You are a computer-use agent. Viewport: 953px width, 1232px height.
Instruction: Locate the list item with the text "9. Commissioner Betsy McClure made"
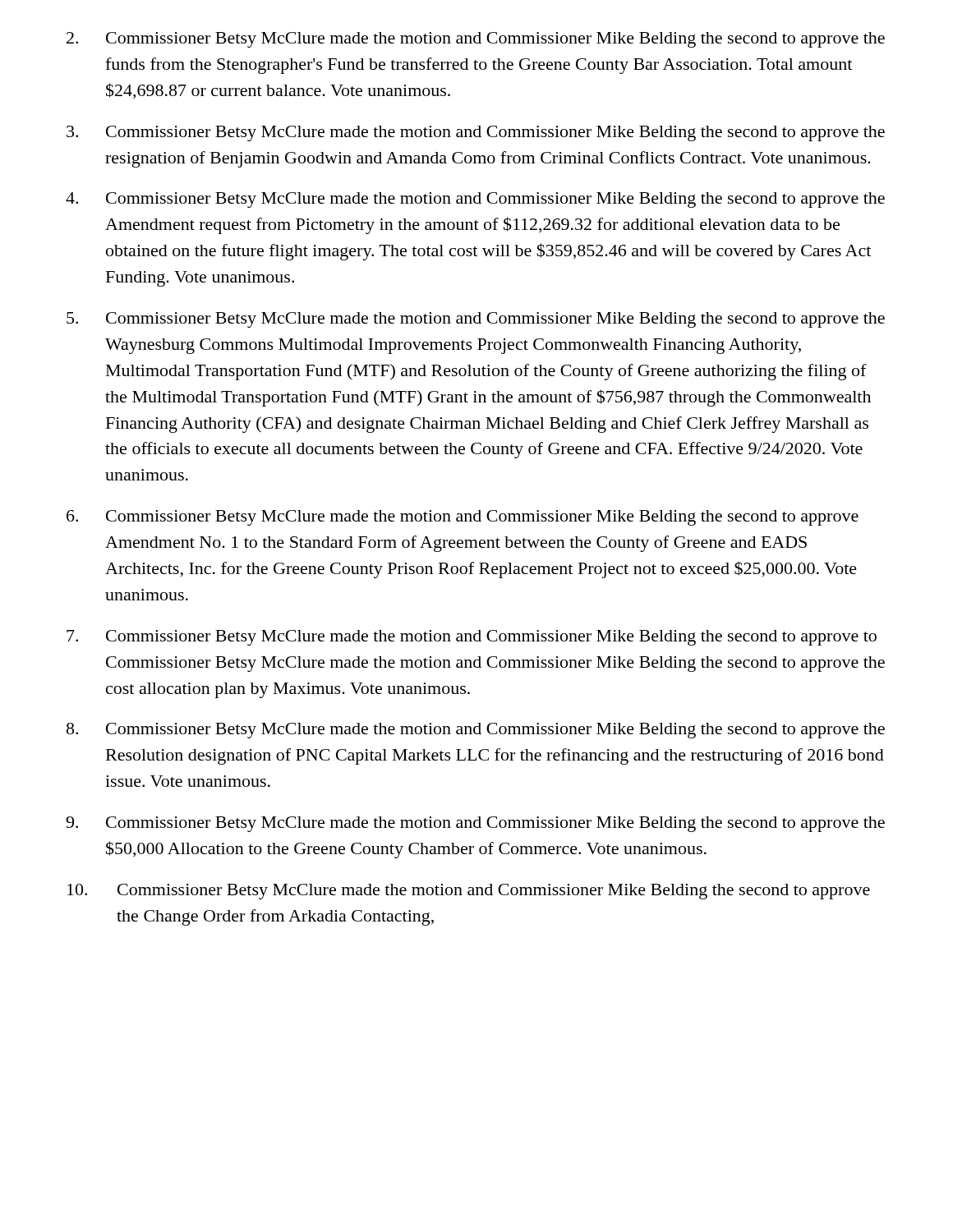pyautogui.click(x=476, y=835)
